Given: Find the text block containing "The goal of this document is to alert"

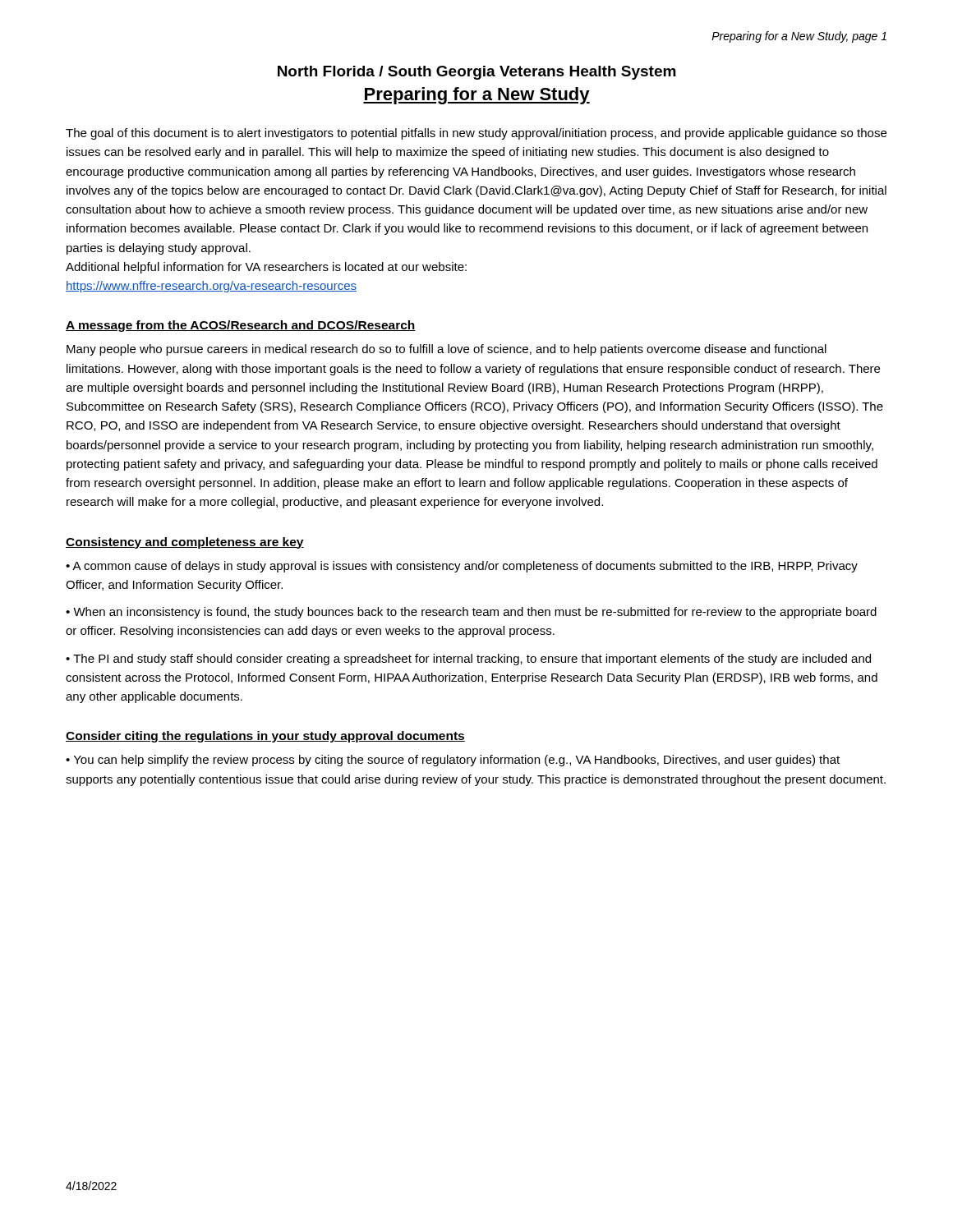Looking at the screenshot, I should pos(476,209).
